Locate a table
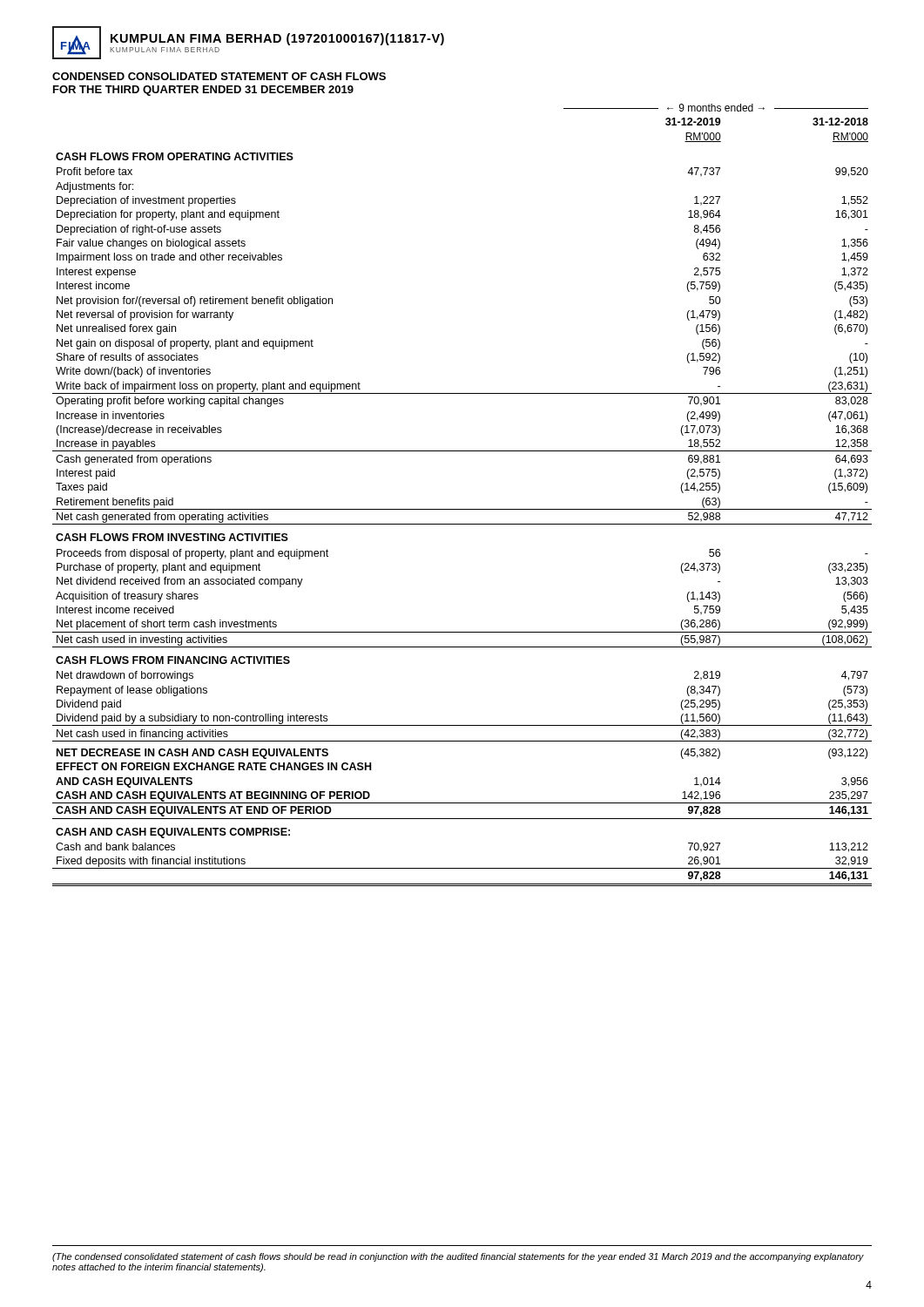Viewport: 924px width, 1307px height. tap(462, 493)
